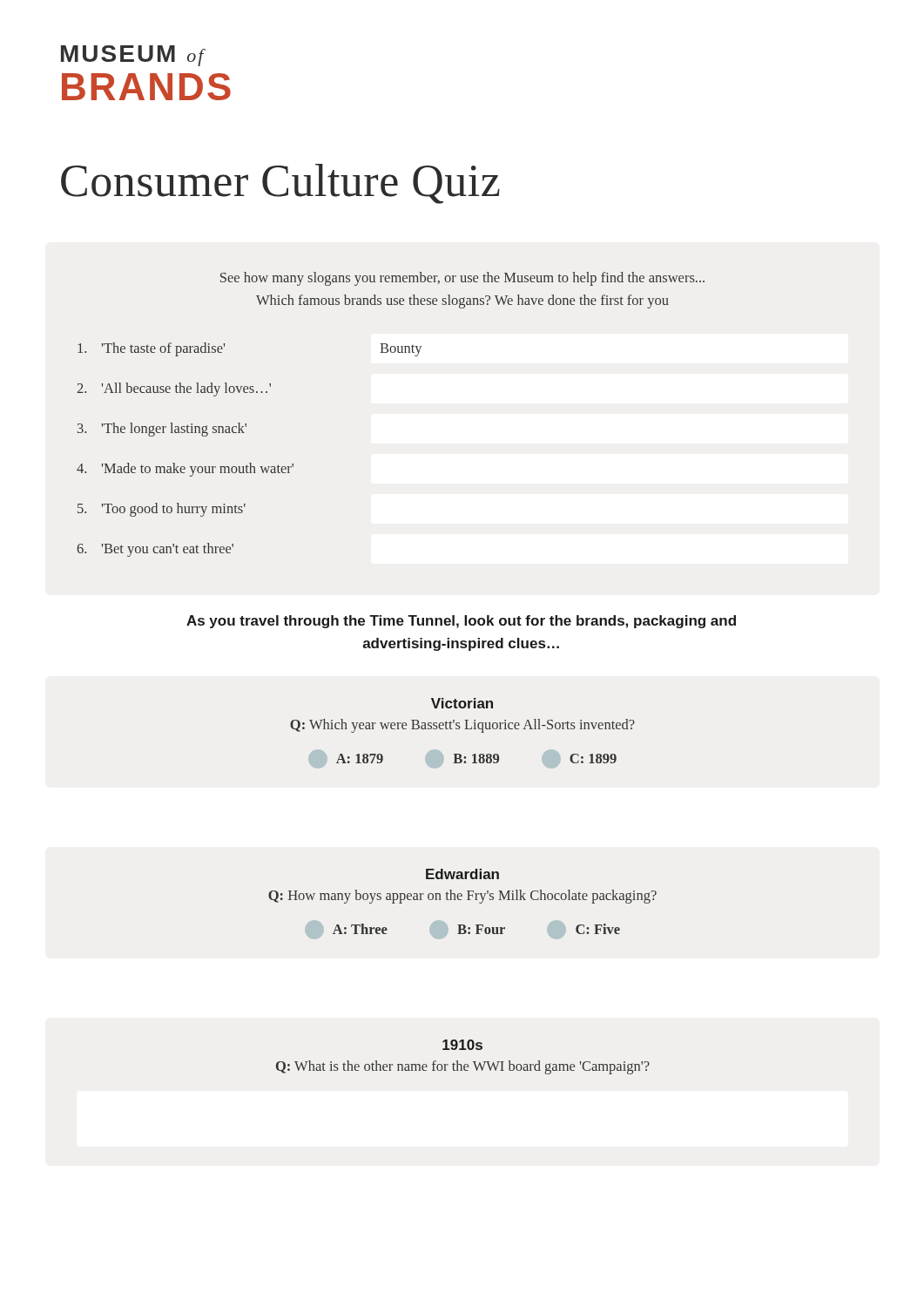Screen dimensions: 1307x924
Task: Select the logo
Action: click(146, 74)
